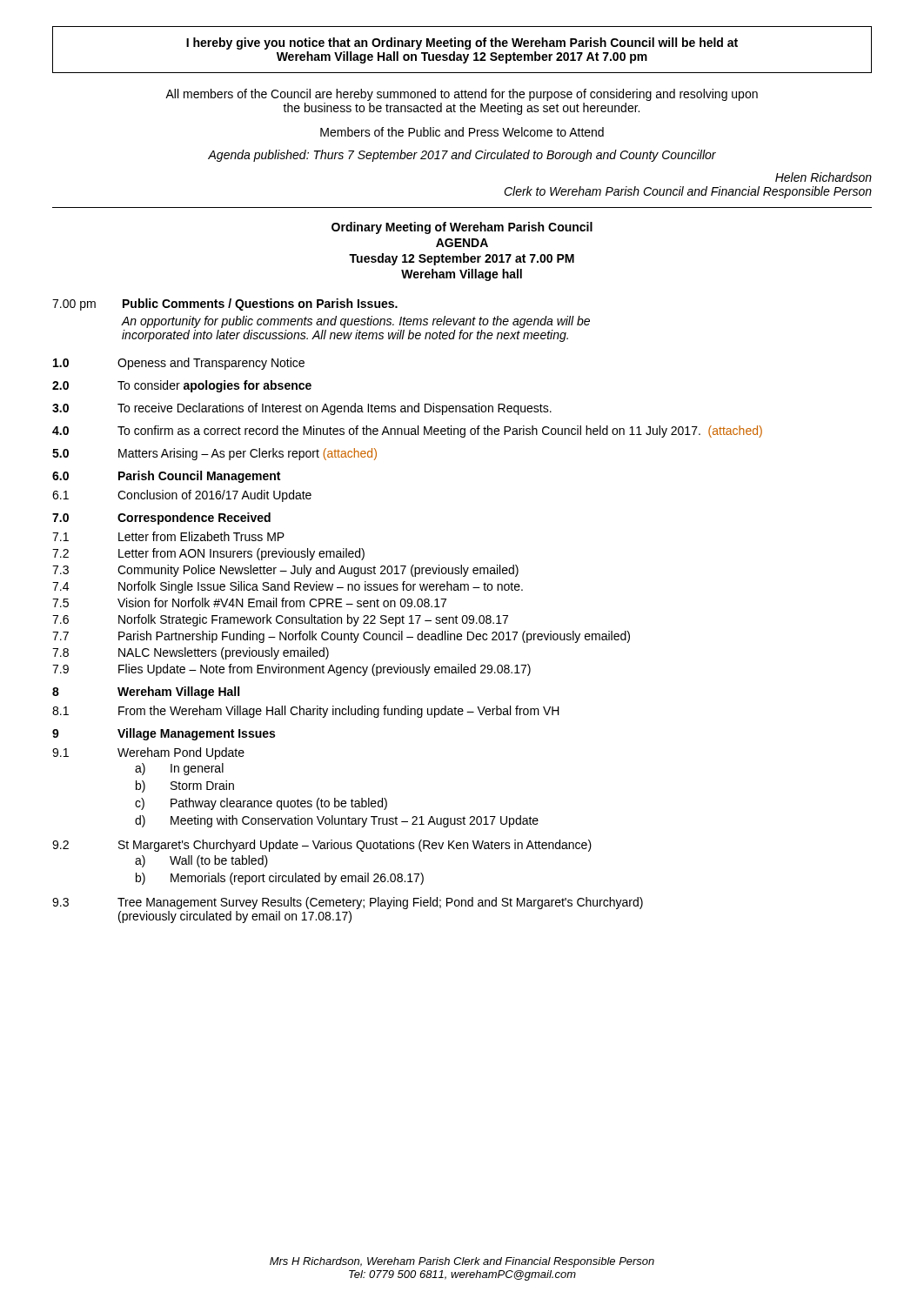Find the block on this page that starts "All members of"
Screen dimensions: 1305x924
point(462,101)
